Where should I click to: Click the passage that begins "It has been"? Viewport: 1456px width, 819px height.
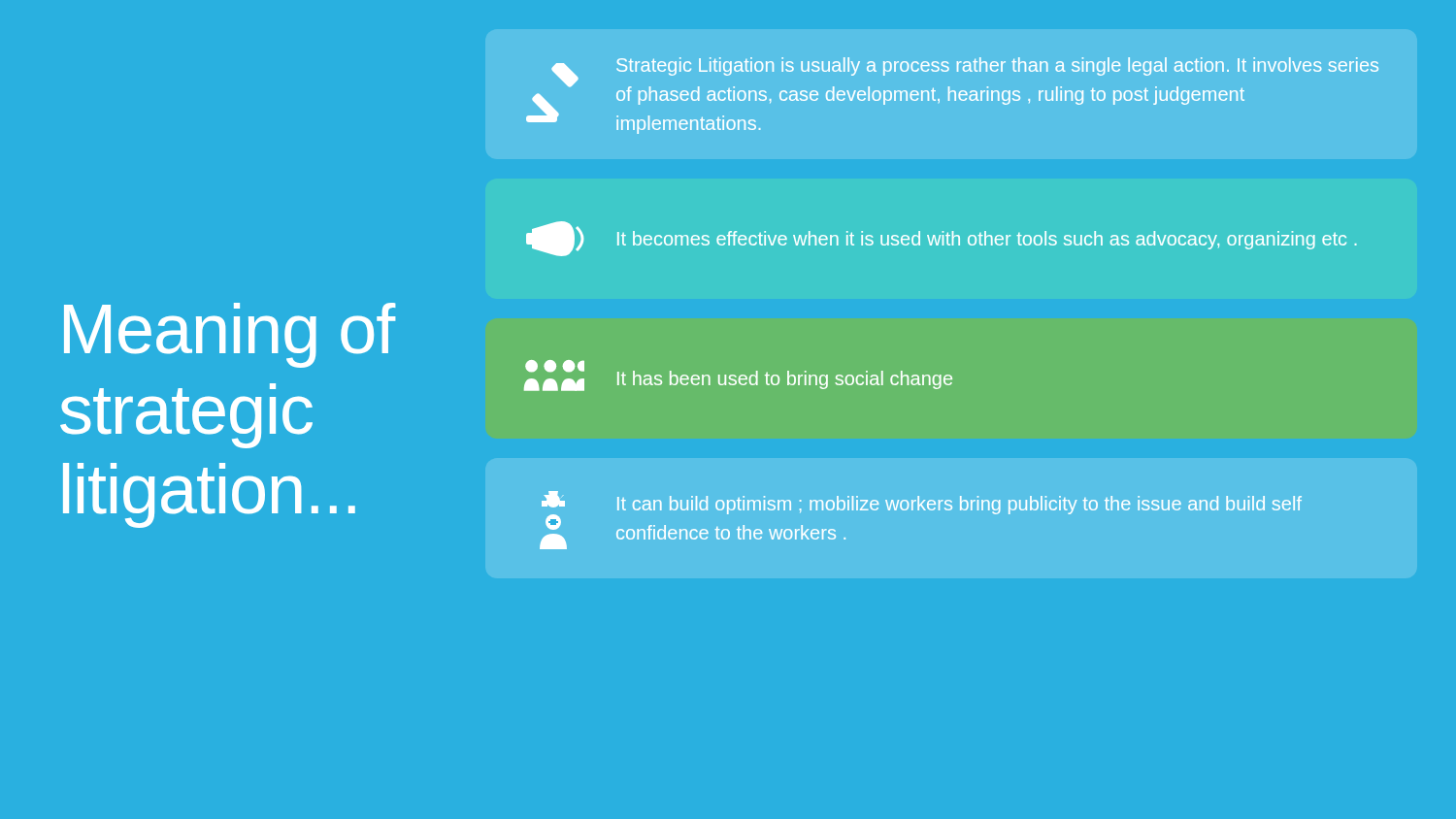(784, 378)
